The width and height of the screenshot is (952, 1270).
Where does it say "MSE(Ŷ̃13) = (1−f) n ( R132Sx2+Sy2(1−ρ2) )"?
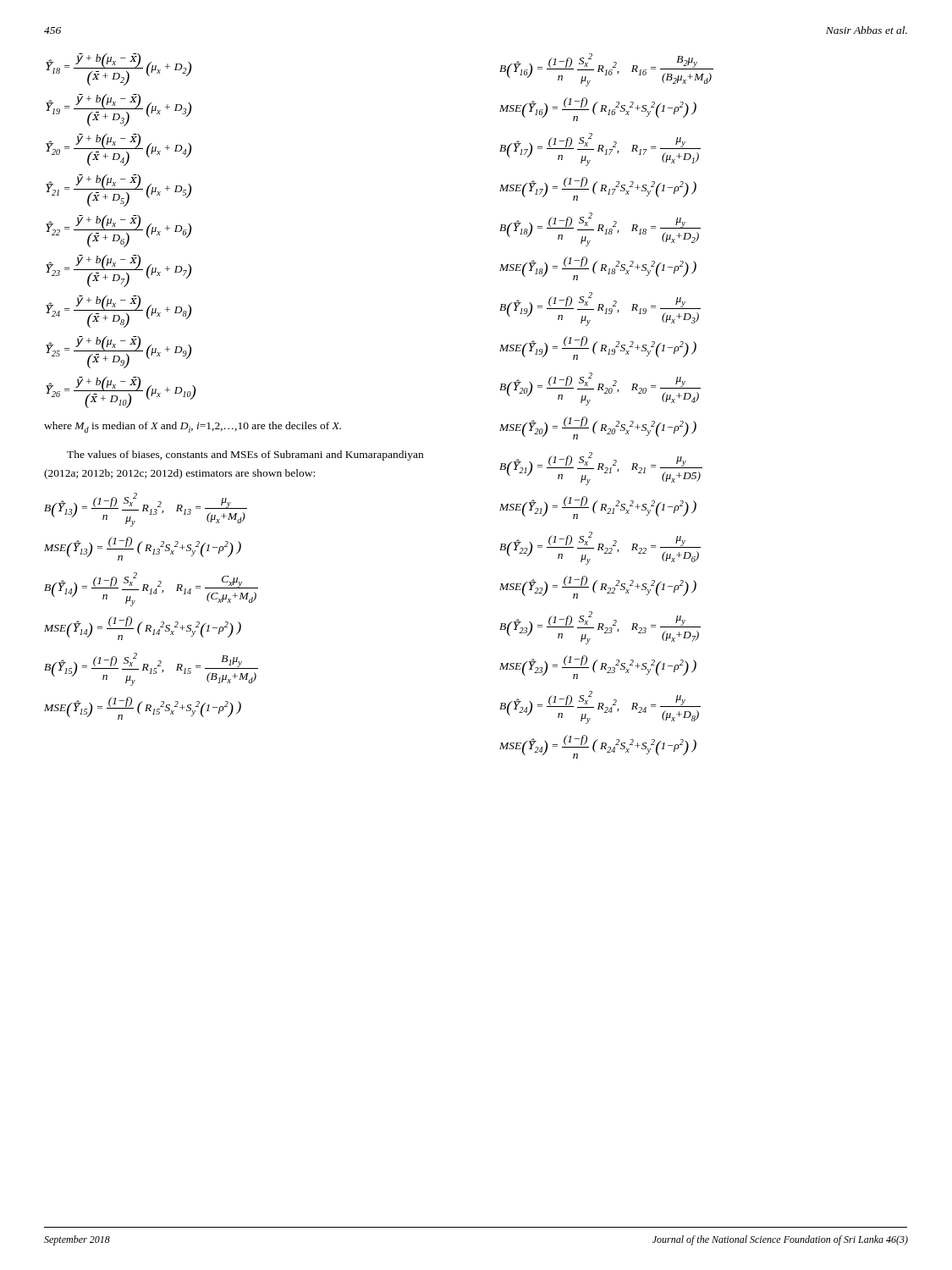coord(143,549)
